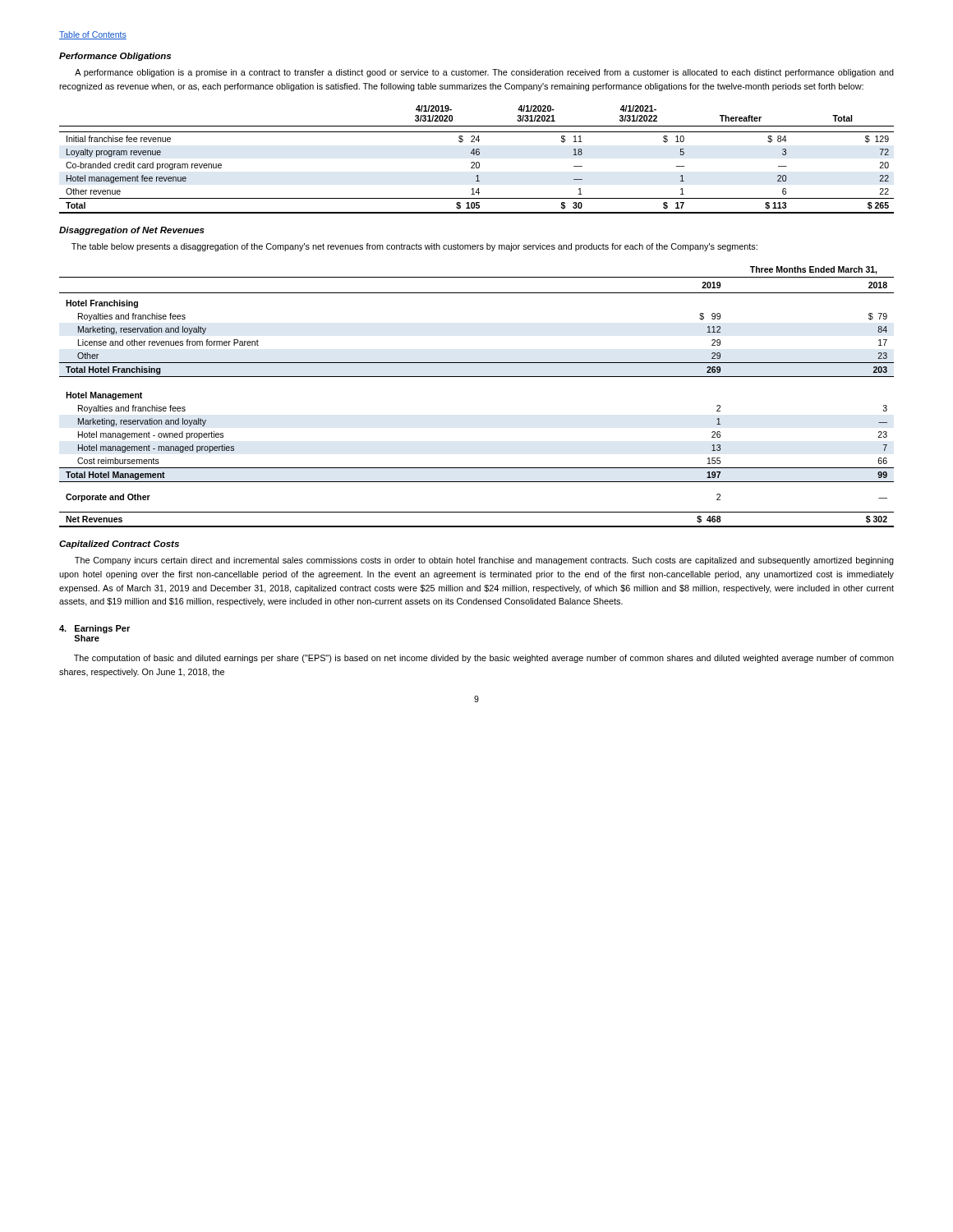This screenshot has height=1232, width=953.
Task: Navigate to the region starting "The Company incurs certain direct and"
Action: coord(476,581)
